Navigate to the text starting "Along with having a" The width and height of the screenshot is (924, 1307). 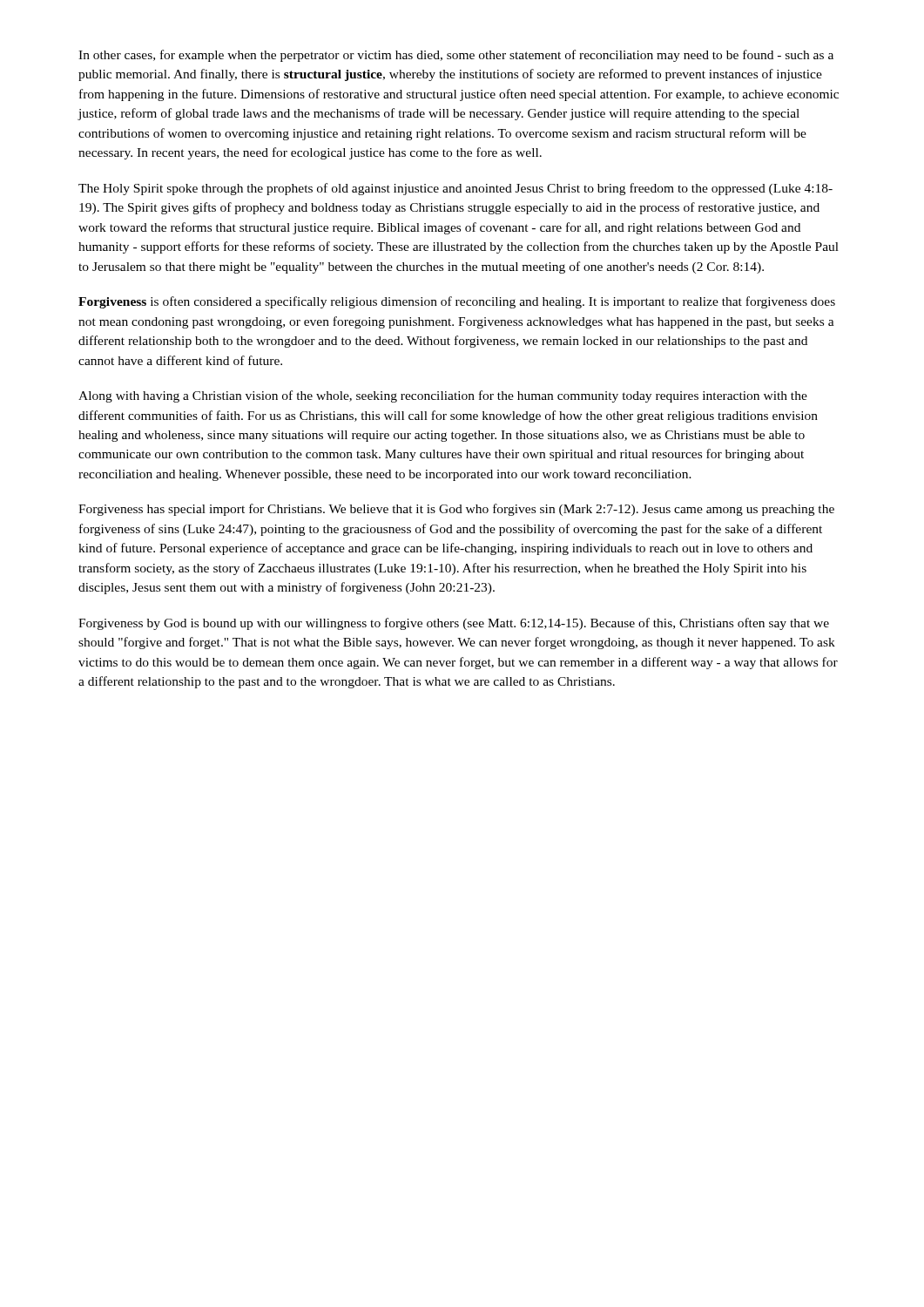coord(448,434)
